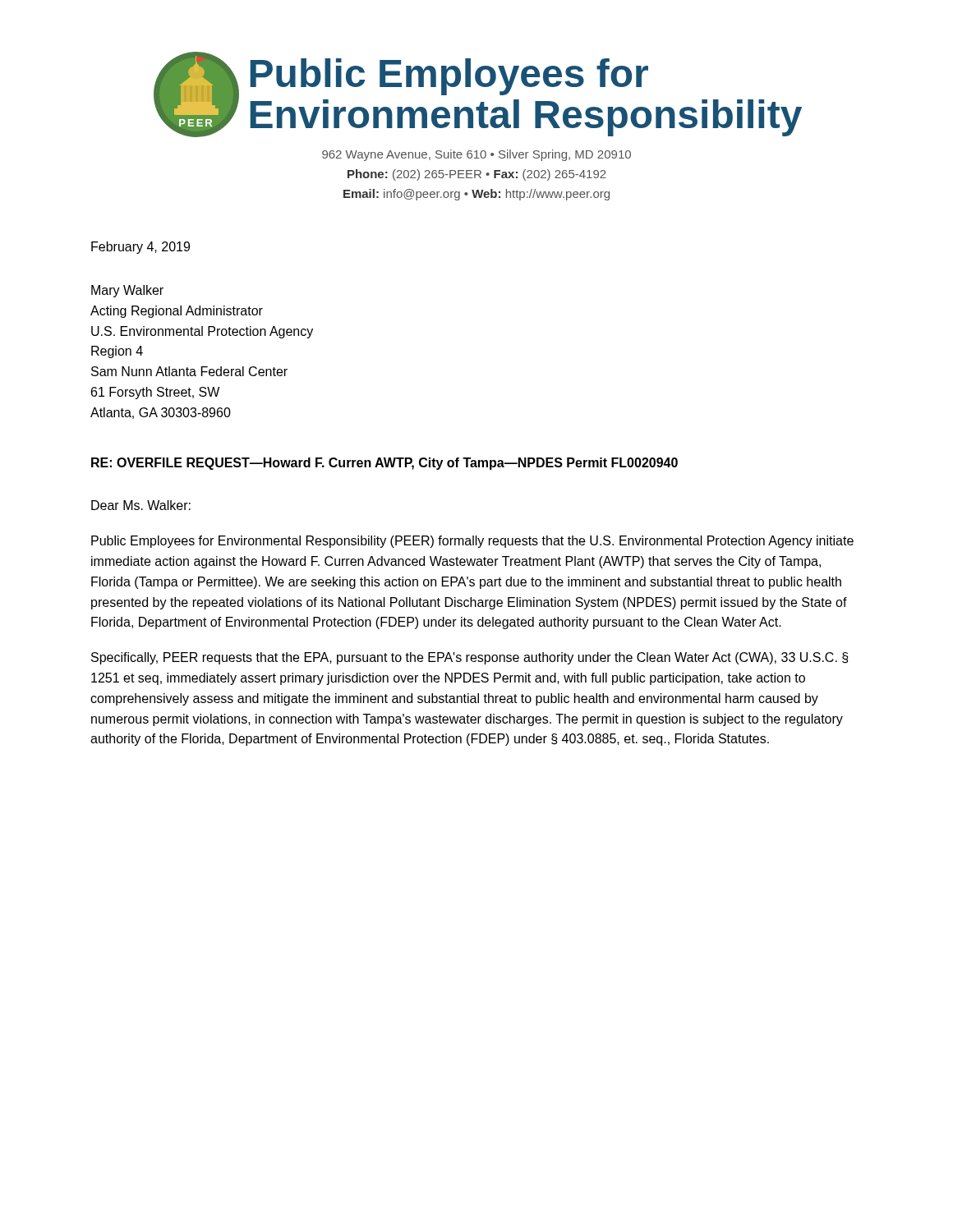The width and height of the screenshot is (953, 1232).
Task: Point to "Dear Ms. Walker:"
Action: 141,506
